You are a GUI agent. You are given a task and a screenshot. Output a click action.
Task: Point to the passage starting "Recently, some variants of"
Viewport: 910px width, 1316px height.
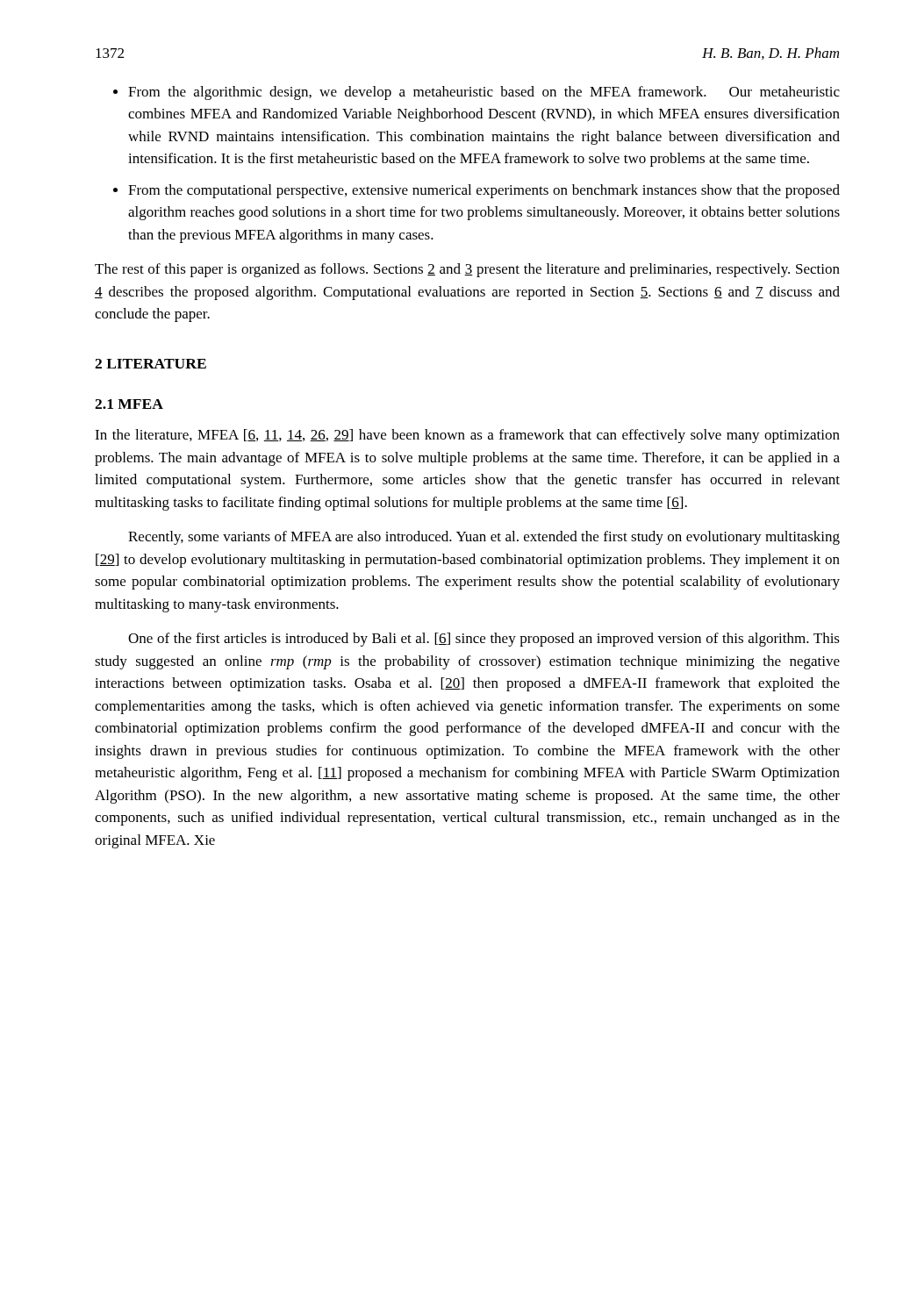click(x=467, y=570)
